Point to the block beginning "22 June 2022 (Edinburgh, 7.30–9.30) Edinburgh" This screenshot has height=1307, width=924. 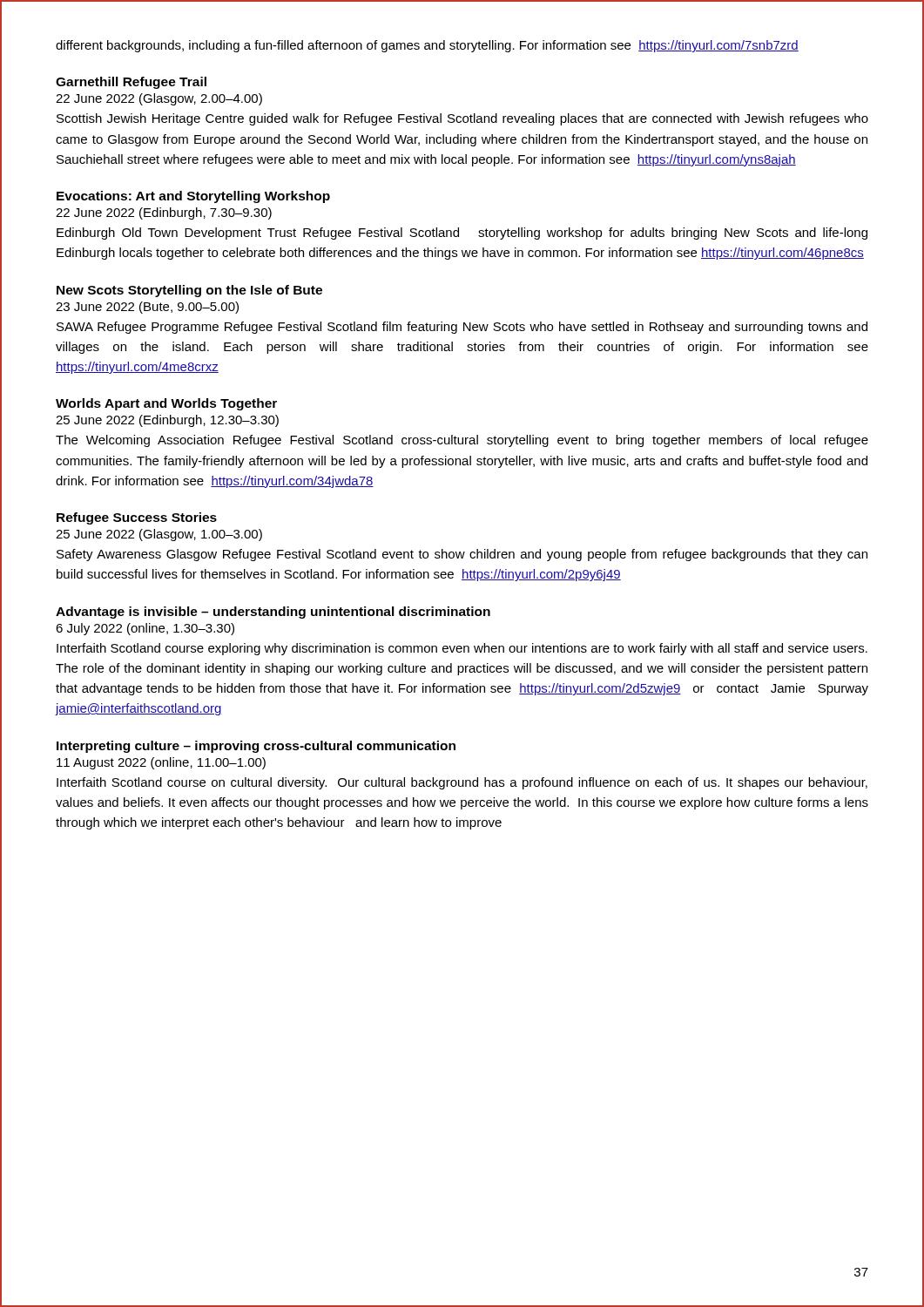[x=462, y=234]
